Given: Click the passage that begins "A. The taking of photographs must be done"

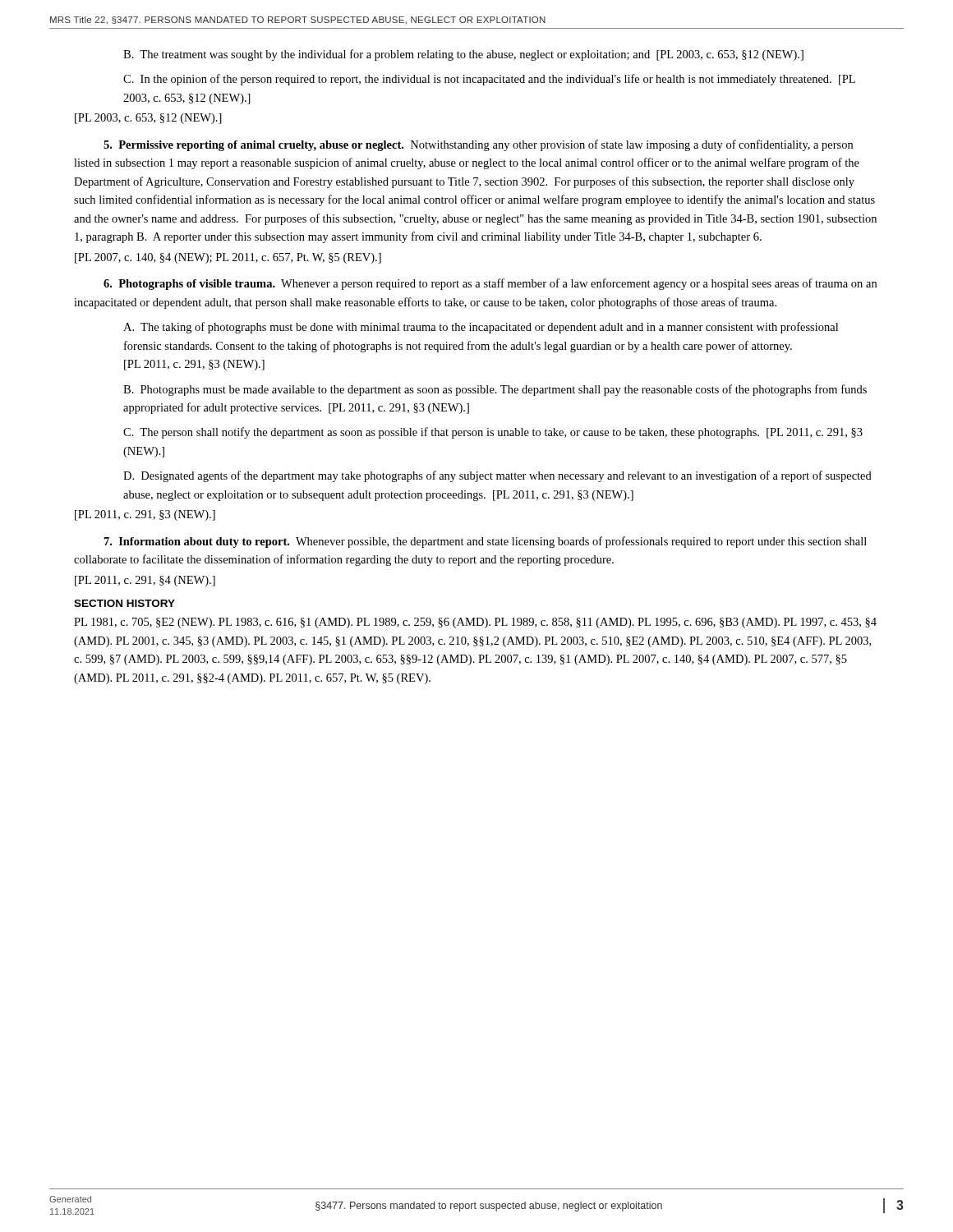Looking at the screenshot, I should [501, 346].
